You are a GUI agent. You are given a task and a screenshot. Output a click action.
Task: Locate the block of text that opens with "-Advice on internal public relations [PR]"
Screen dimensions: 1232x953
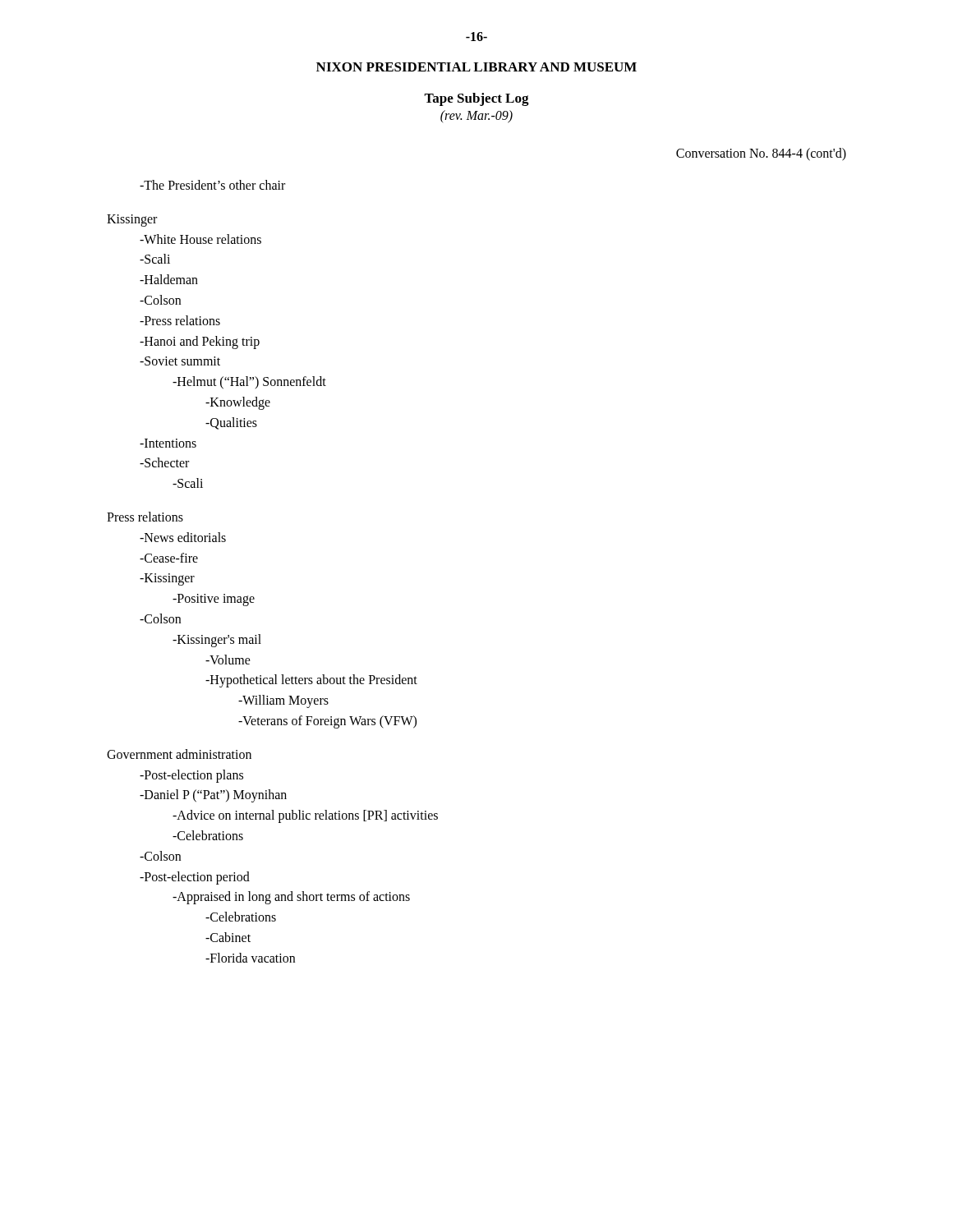(305, 815)
